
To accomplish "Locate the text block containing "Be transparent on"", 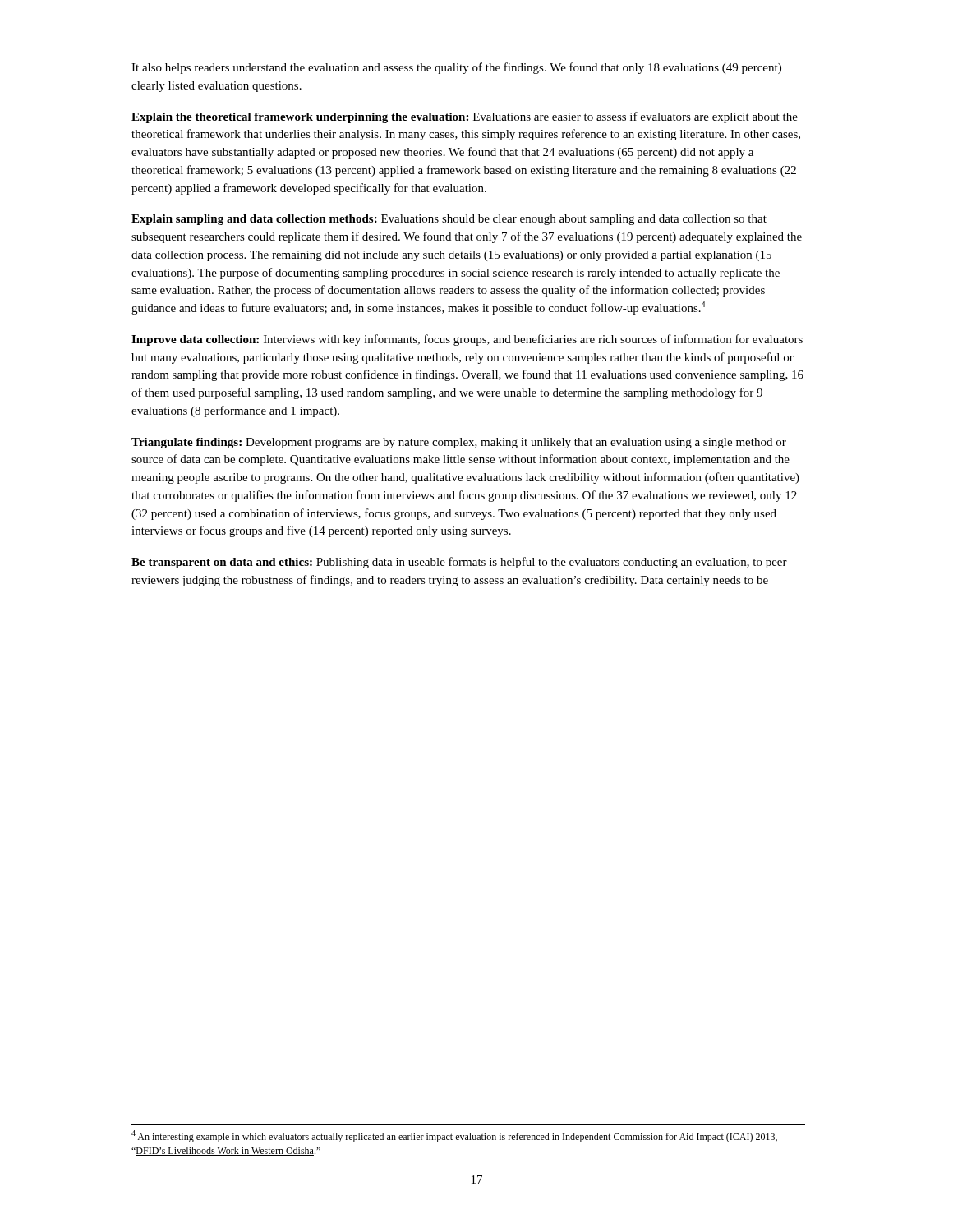I will coord(468,571).
